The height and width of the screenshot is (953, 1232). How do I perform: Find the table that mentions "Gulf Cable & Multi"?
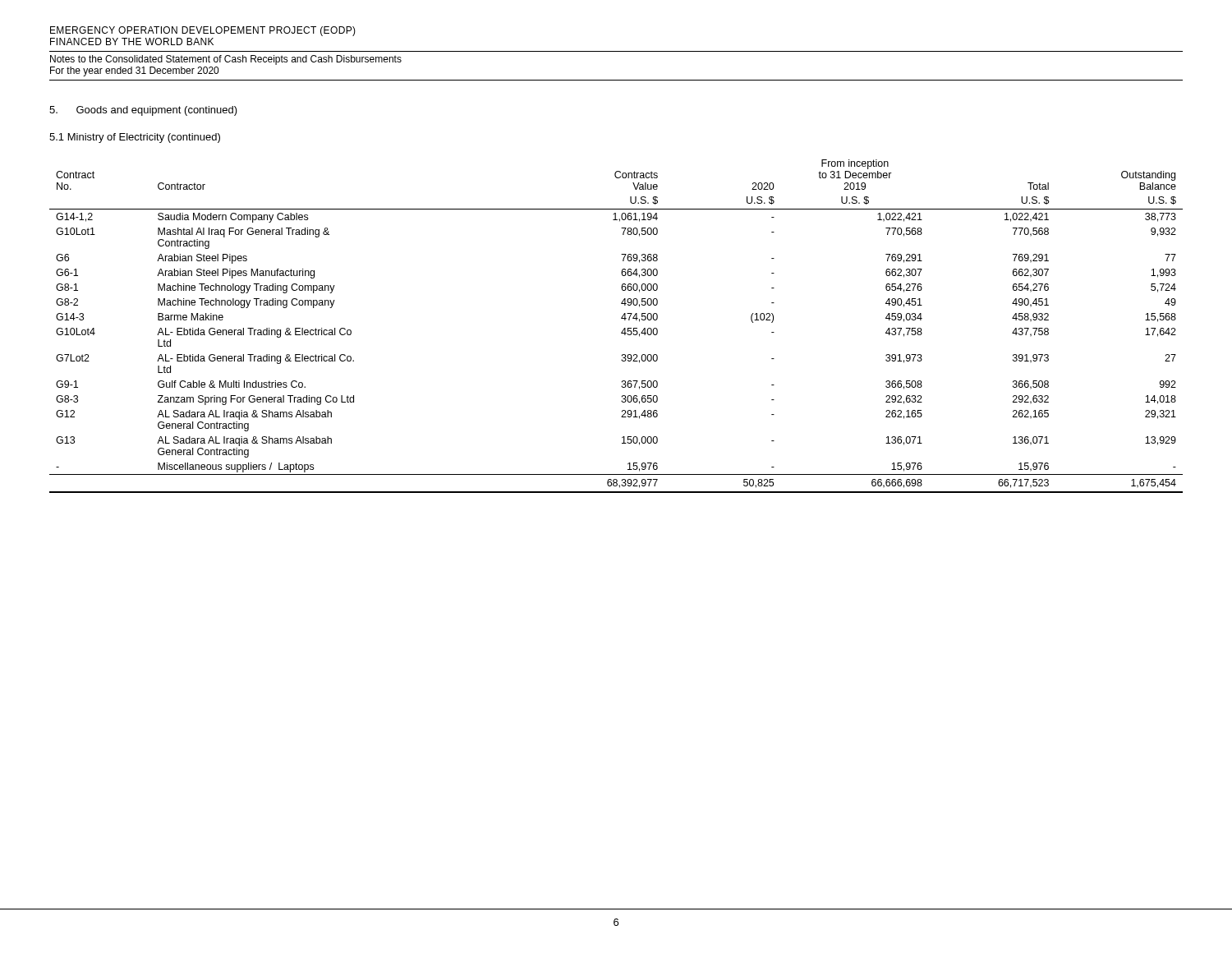(616, 325)
